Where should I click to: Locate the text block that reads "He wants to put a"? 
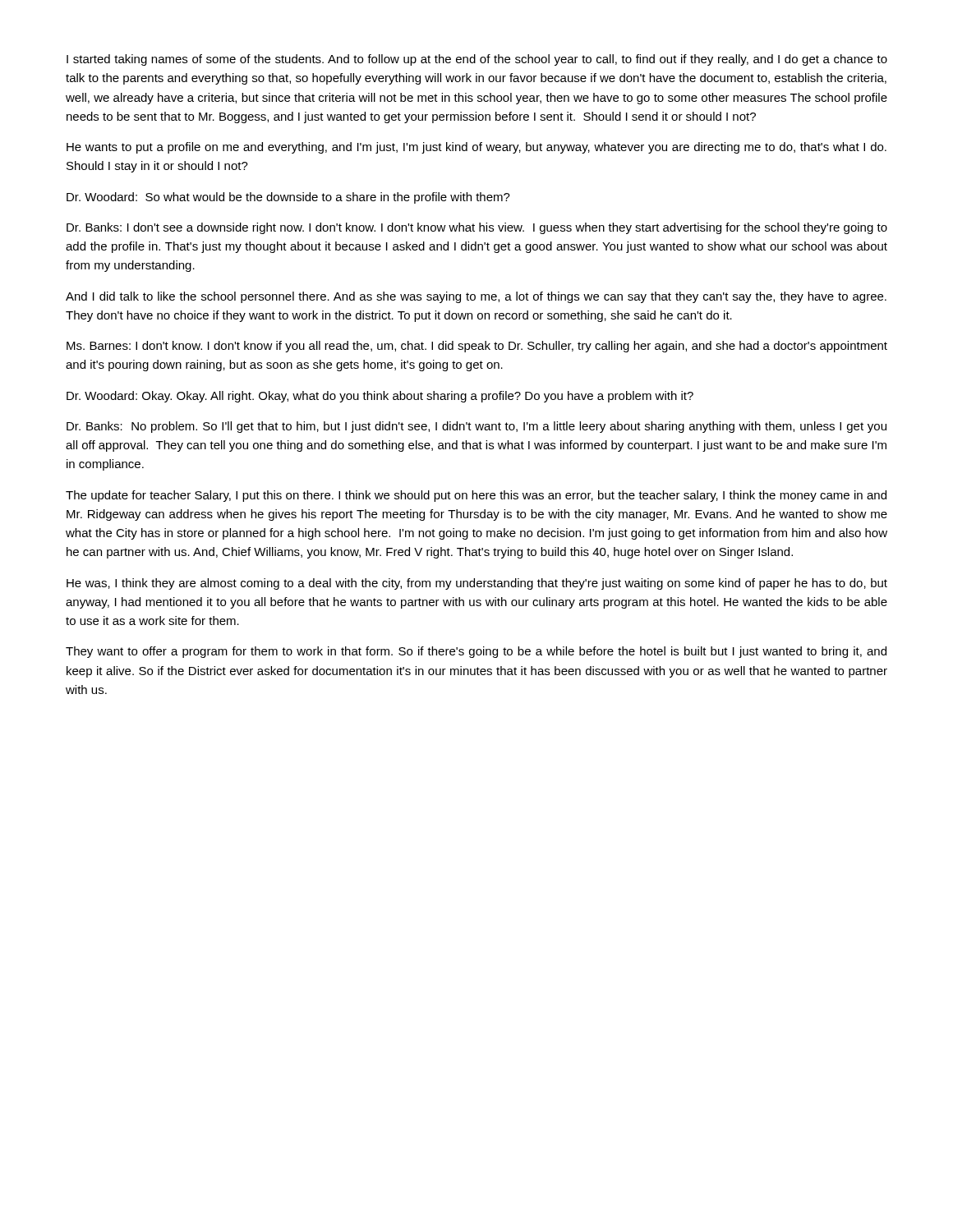coord(476,156)
